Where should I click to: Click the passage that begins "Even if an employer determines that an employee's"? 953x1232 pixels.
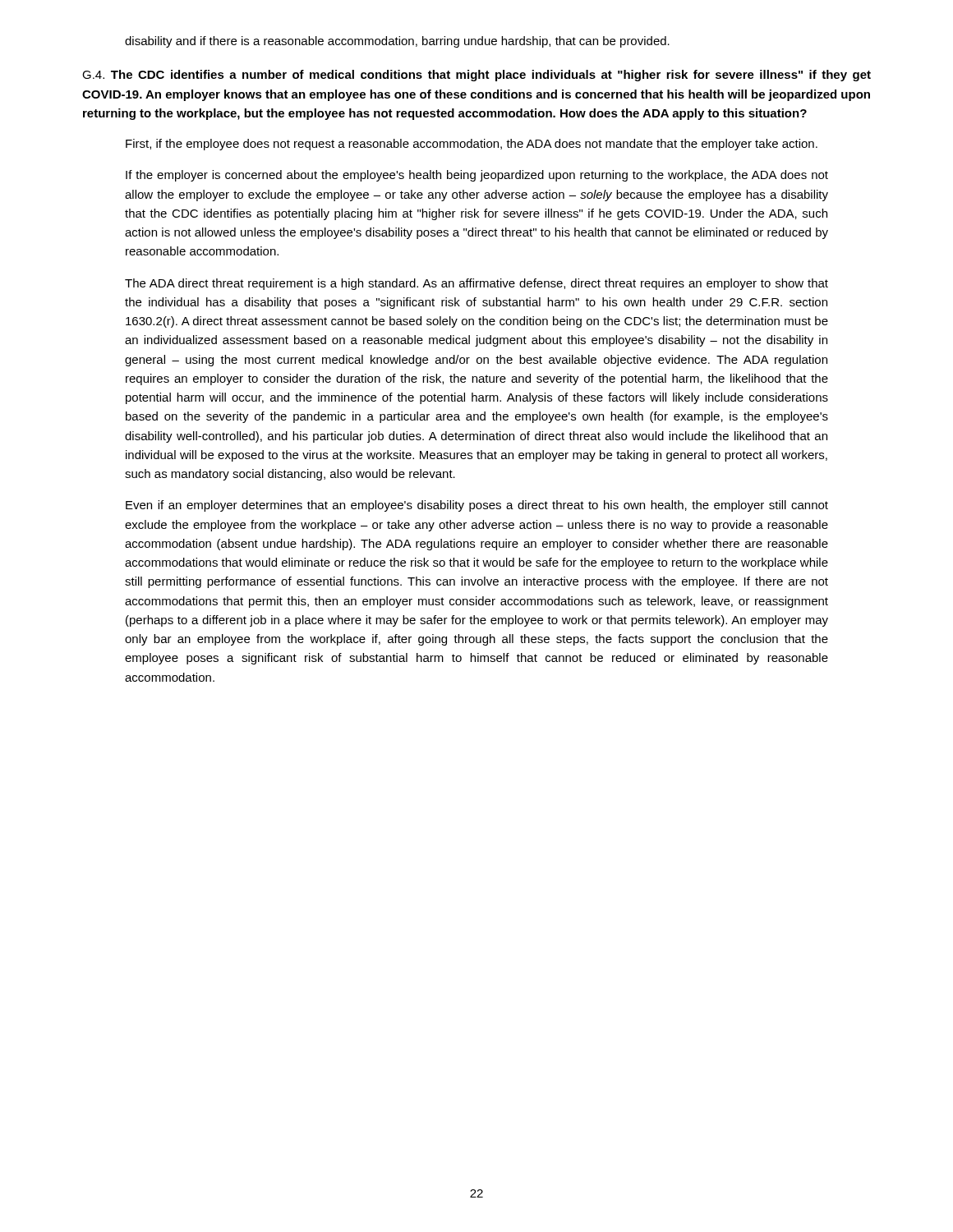tap(476, 591)
